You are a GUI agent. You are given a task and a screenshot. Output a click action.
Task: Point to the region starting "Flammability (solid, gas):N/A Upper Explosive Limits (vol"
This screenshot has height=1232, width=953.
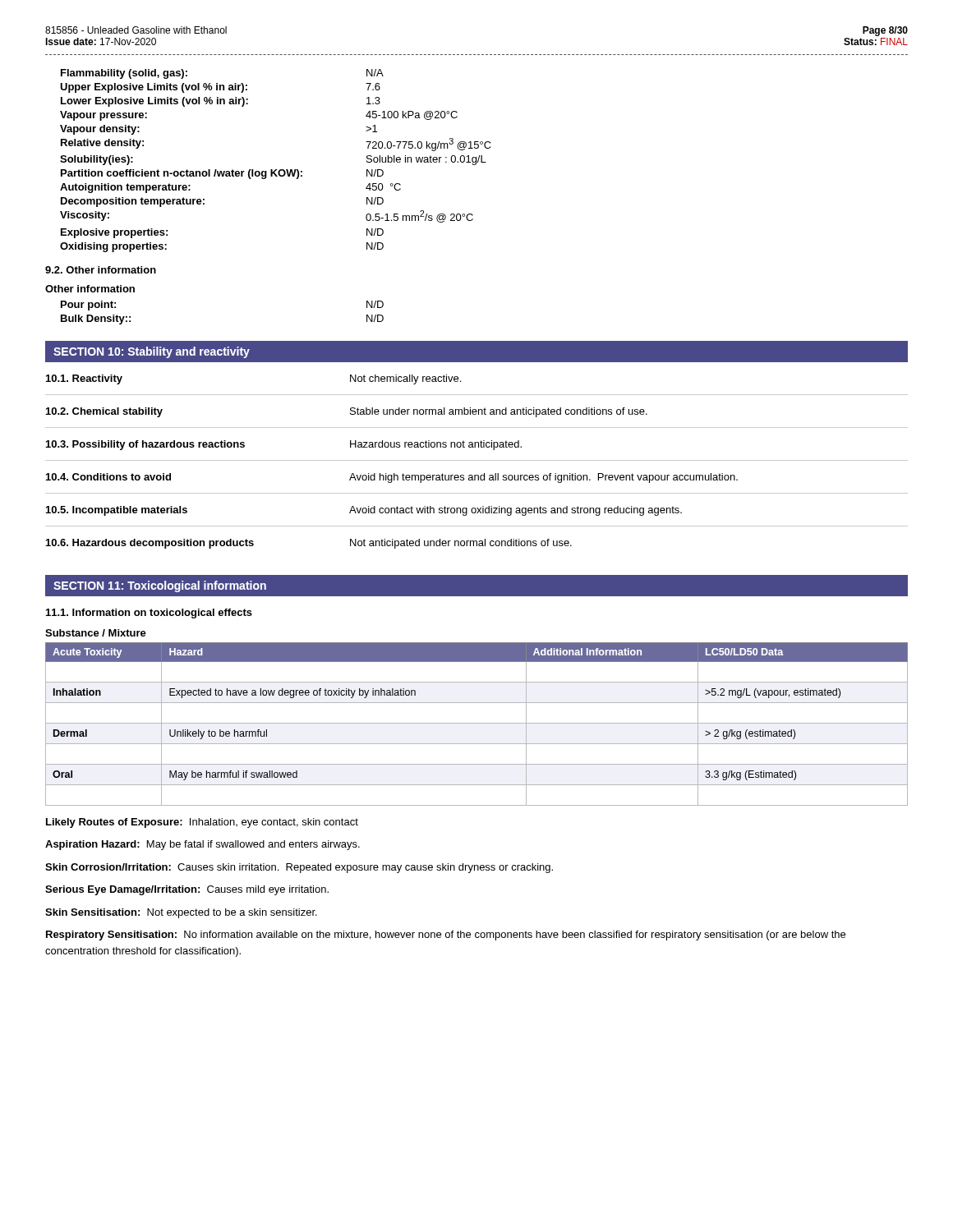pyautogui.click(x=476, y=159)
